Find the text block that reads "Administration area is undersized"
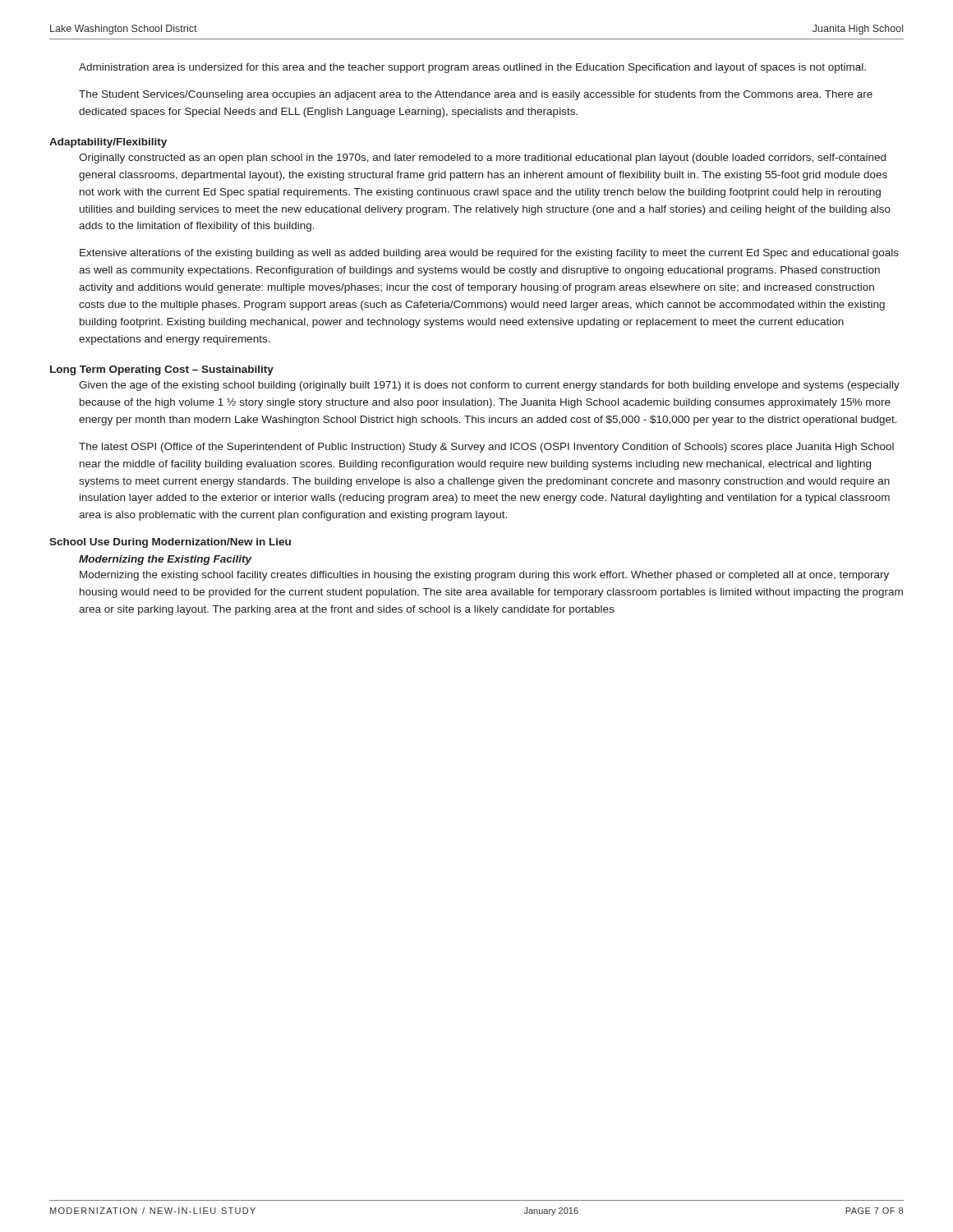 (491, 68)
